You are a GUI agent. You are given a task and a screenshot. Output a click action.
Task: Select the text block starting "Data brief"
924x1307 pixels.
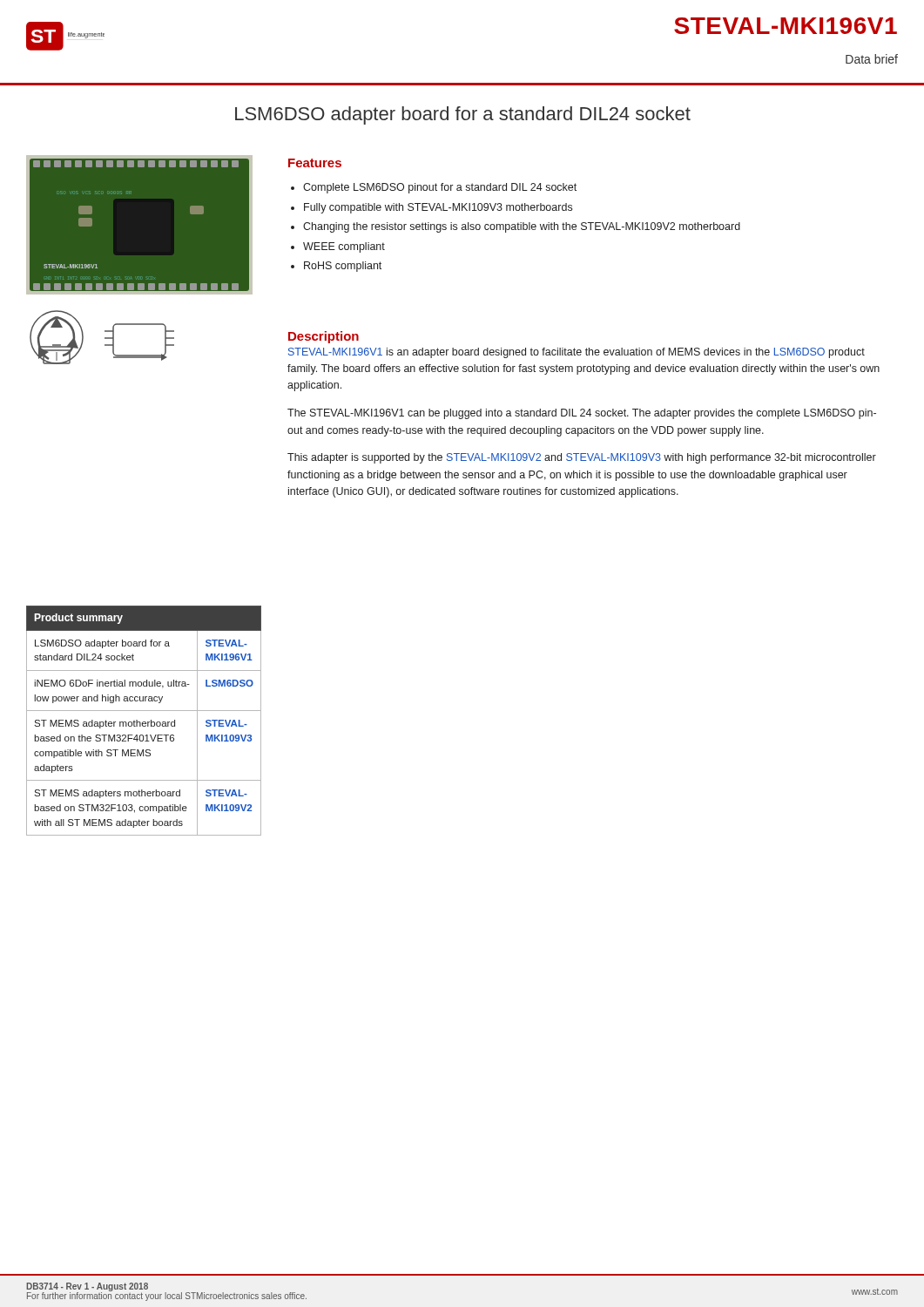(x=871, y=59)
